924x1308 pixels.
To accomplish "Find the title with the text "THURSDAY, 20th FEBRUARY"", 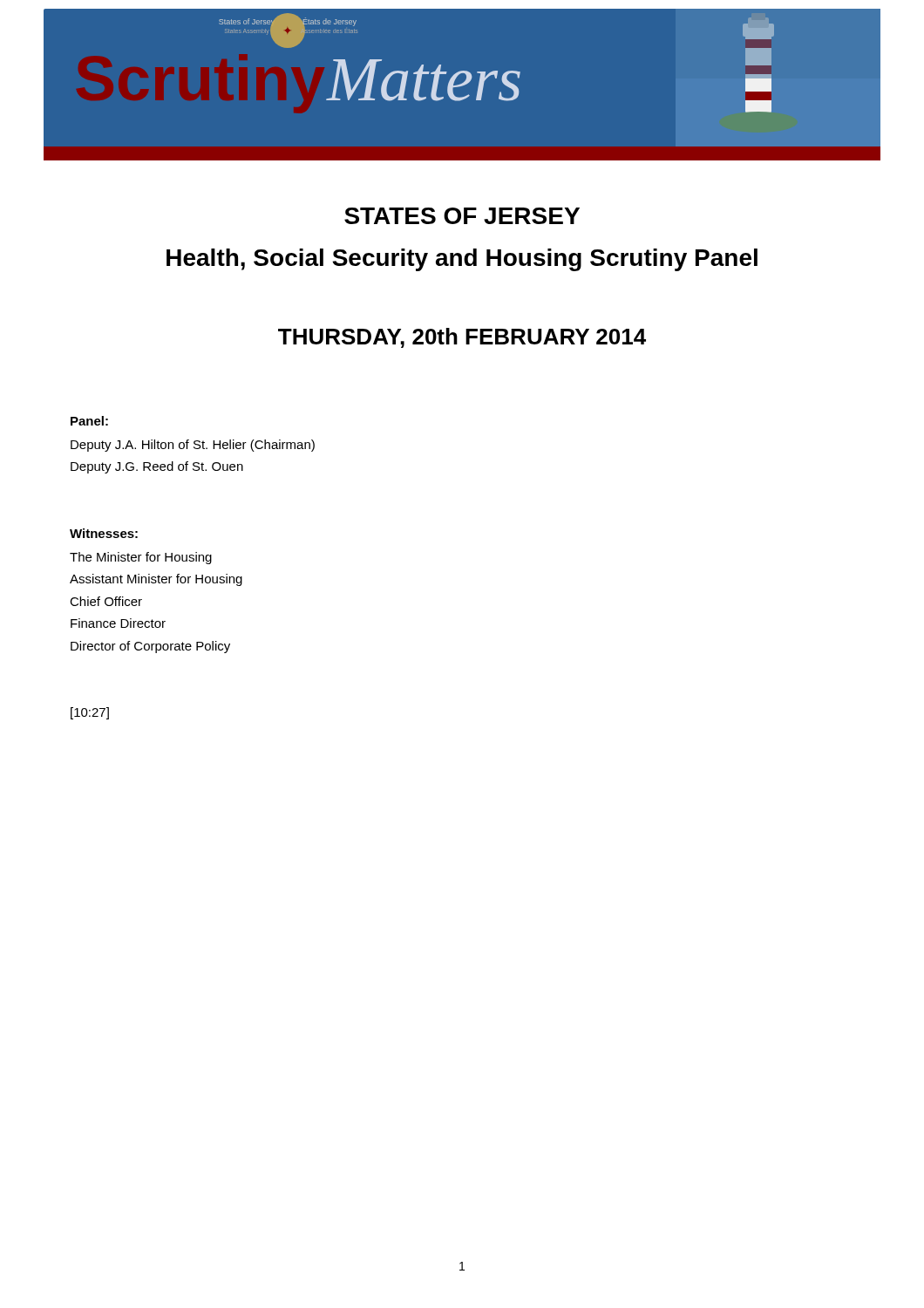I will click(462, 336).
